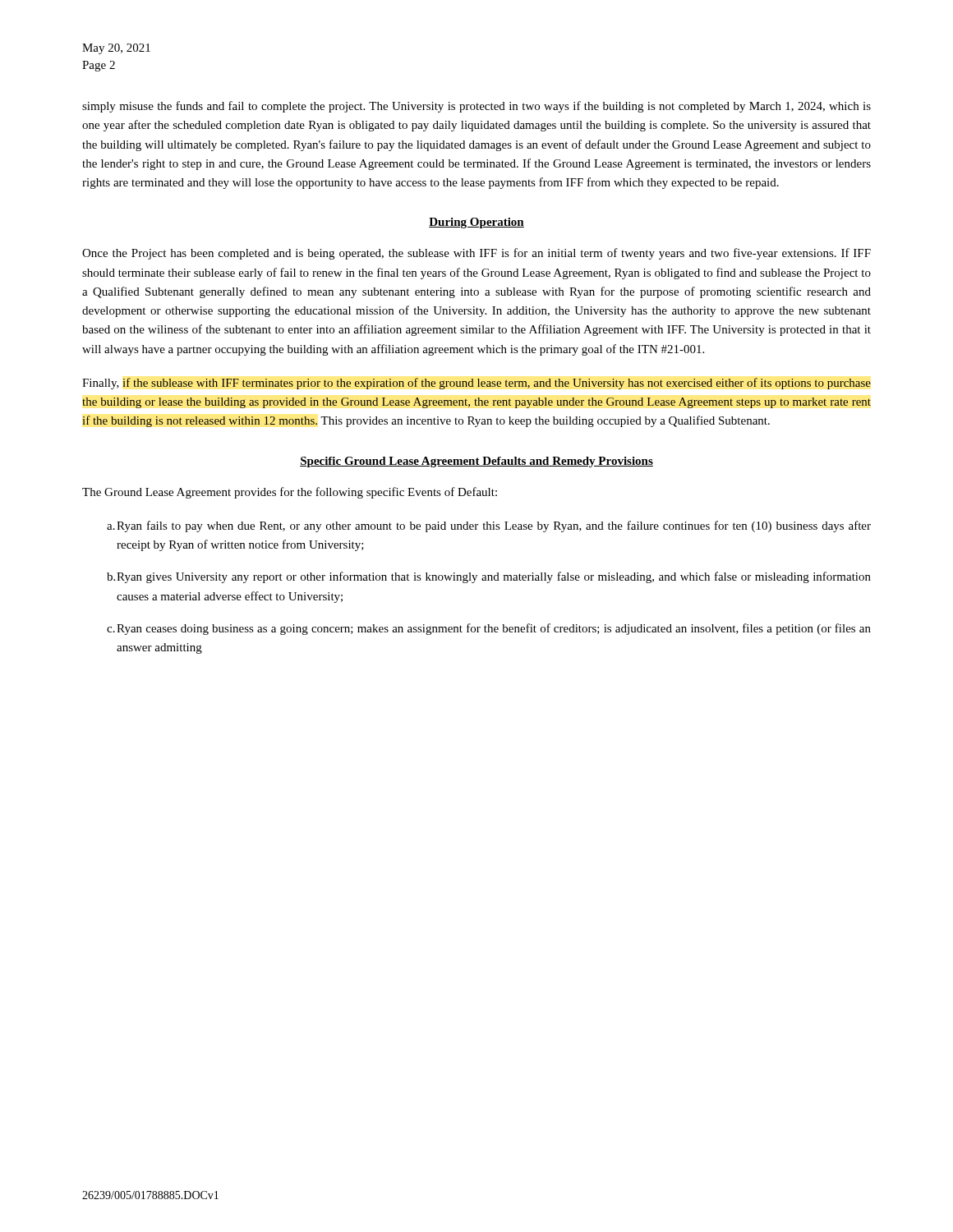Locate the element starting "The Ground Lease"
Image resolution: width=953 pixels, height=1232 pixels.
[290, 492]
